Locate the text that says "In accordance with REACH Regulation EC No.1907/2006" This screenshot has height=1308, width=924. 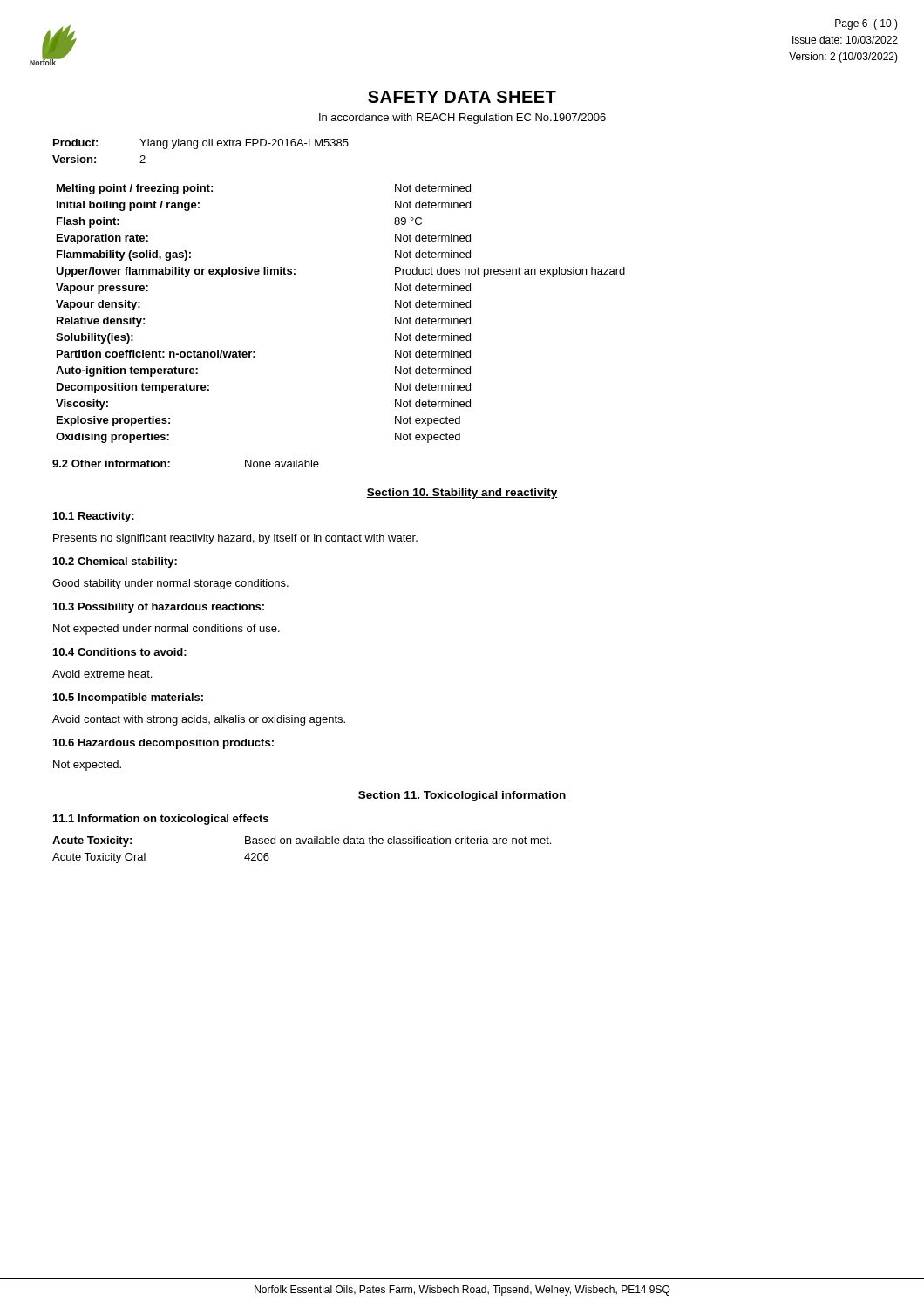[462, 117]
